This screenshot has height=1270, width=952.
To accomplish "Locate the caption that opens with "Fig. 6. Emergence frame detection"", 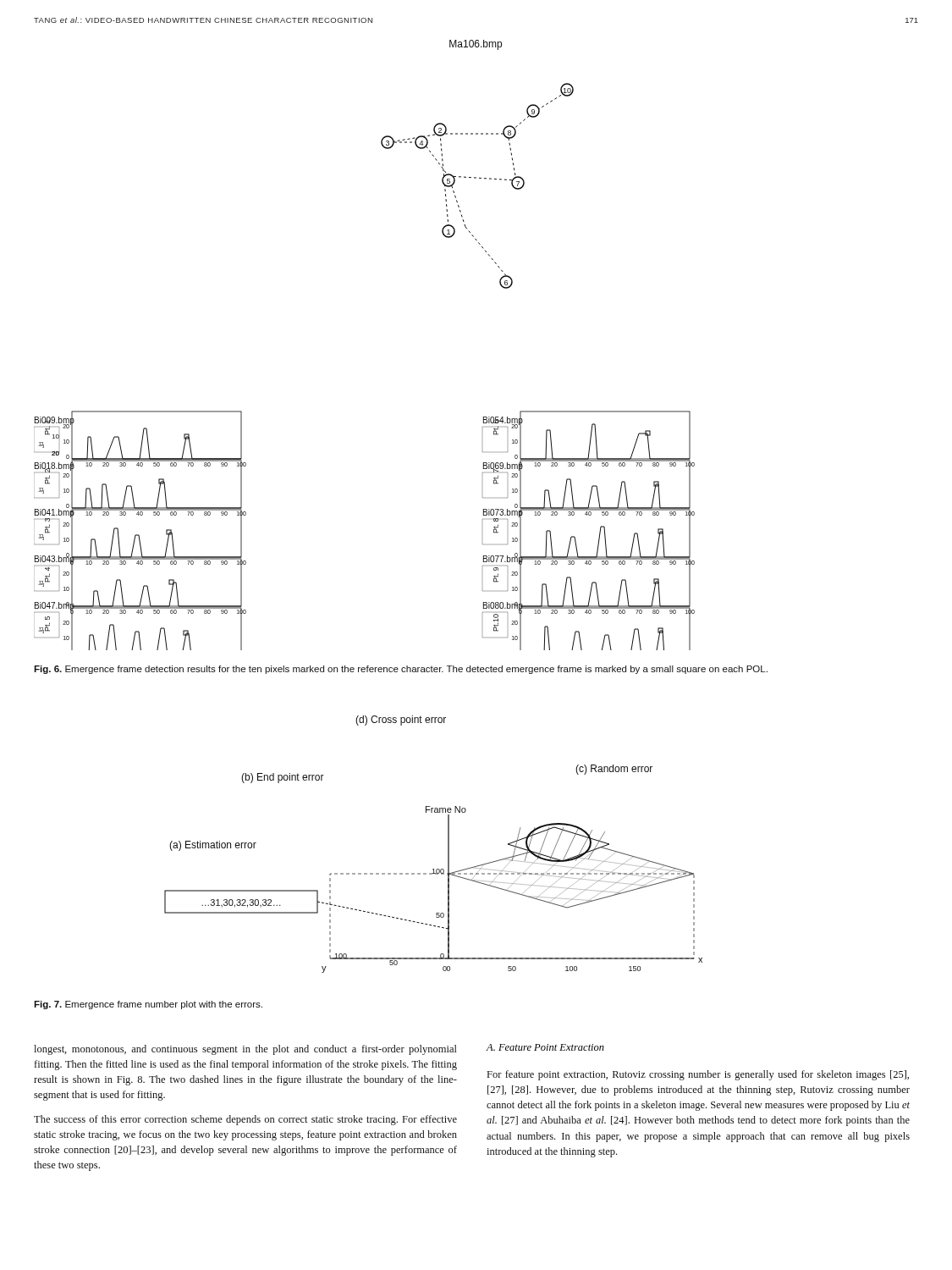I will (476, 669).
